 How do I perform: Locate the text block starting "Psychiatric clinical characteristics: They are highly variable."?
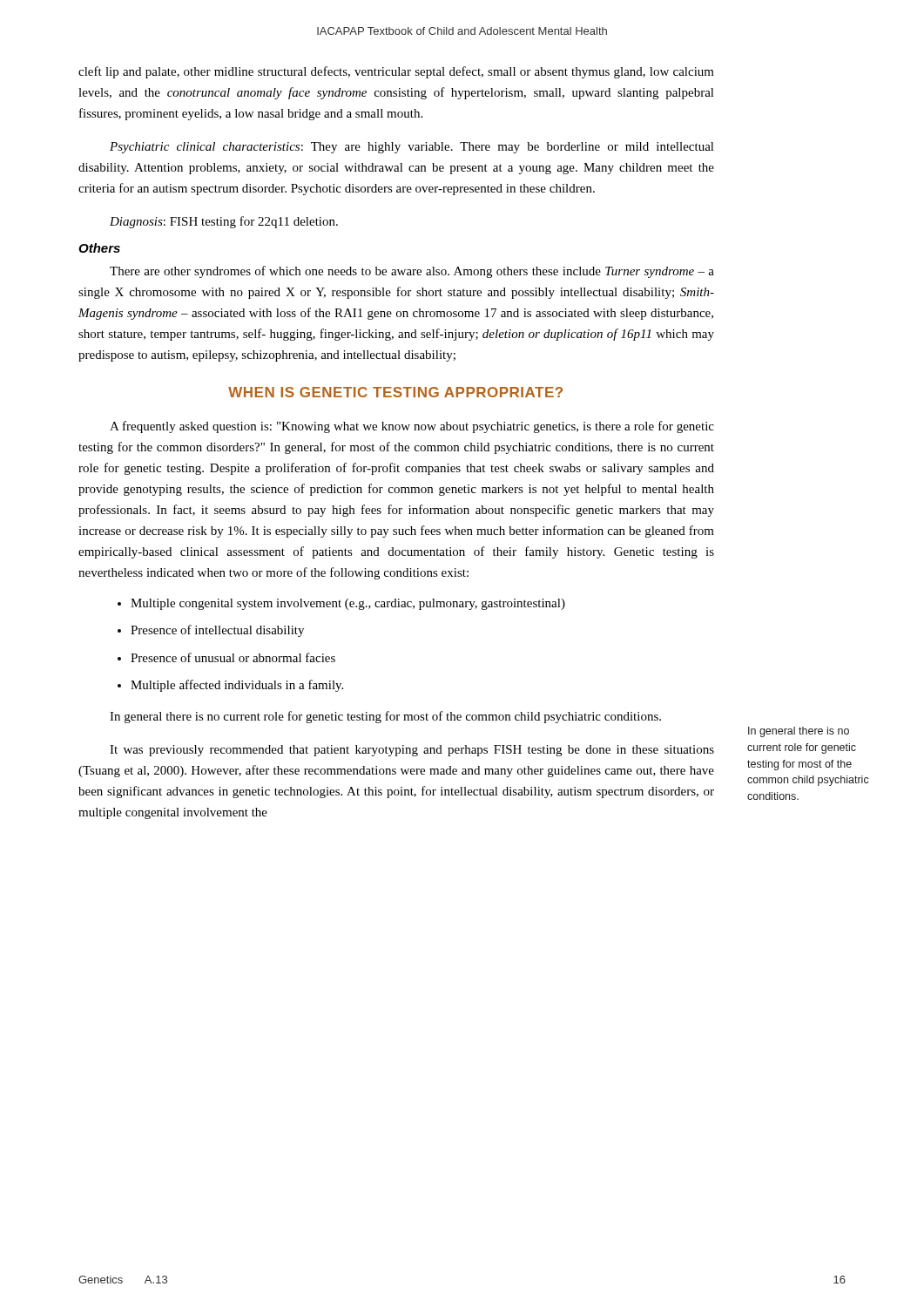(x=396, y=167)
